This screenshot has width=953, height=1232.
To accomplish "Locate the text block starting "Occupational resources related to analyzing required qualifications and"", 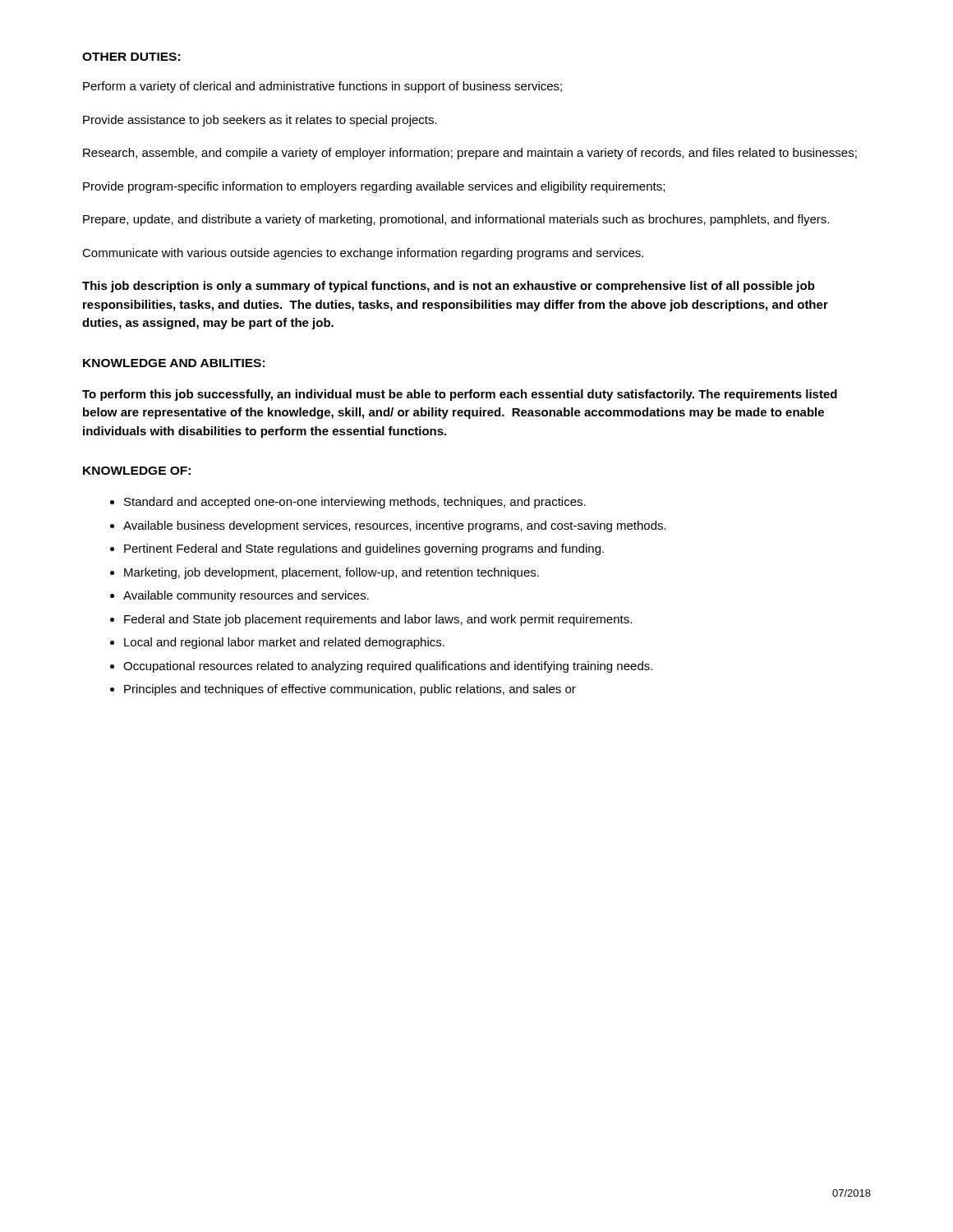I will pos(388,665).
